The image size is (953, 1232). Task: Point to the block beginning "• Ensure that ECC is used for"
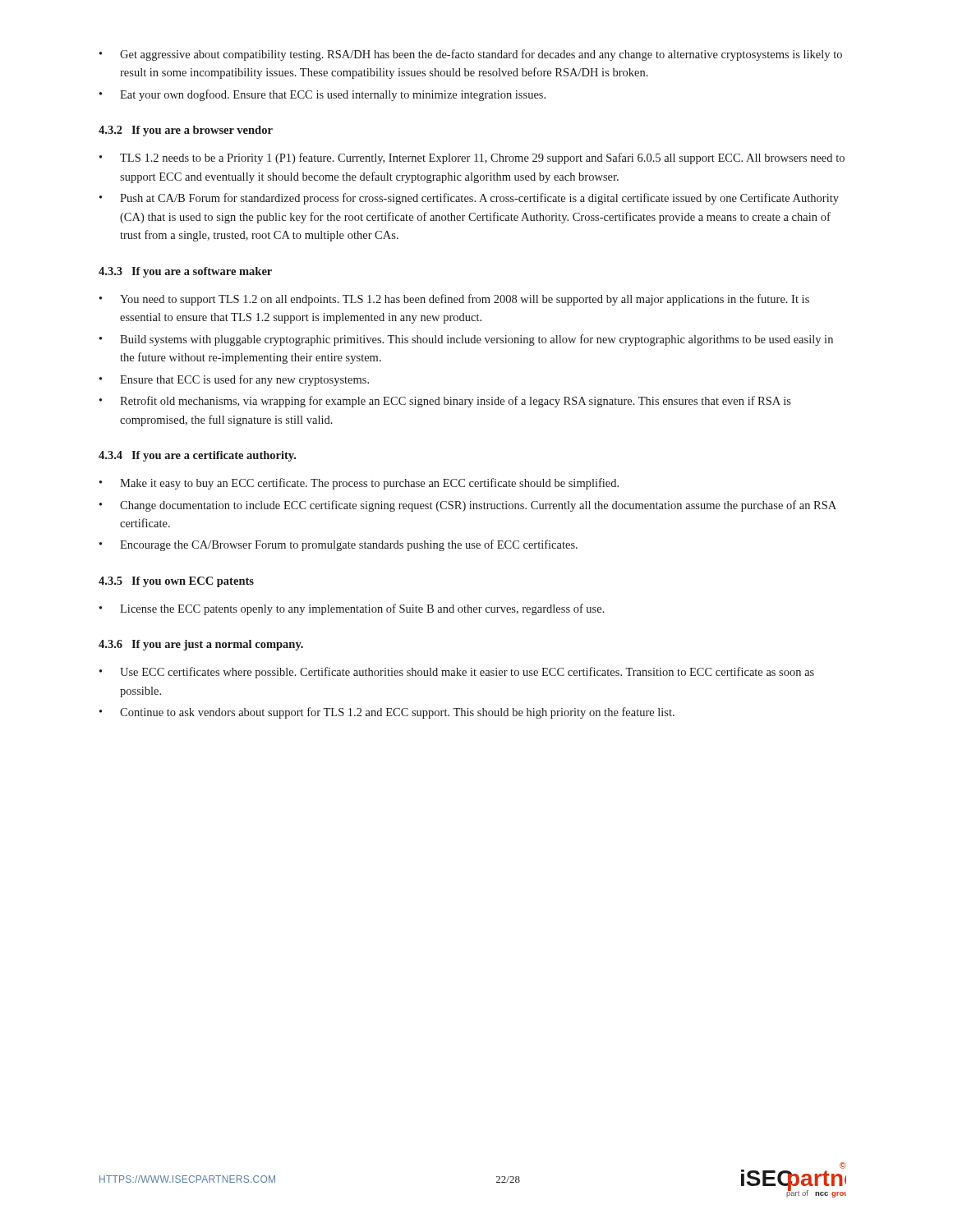tap(234, 380)
